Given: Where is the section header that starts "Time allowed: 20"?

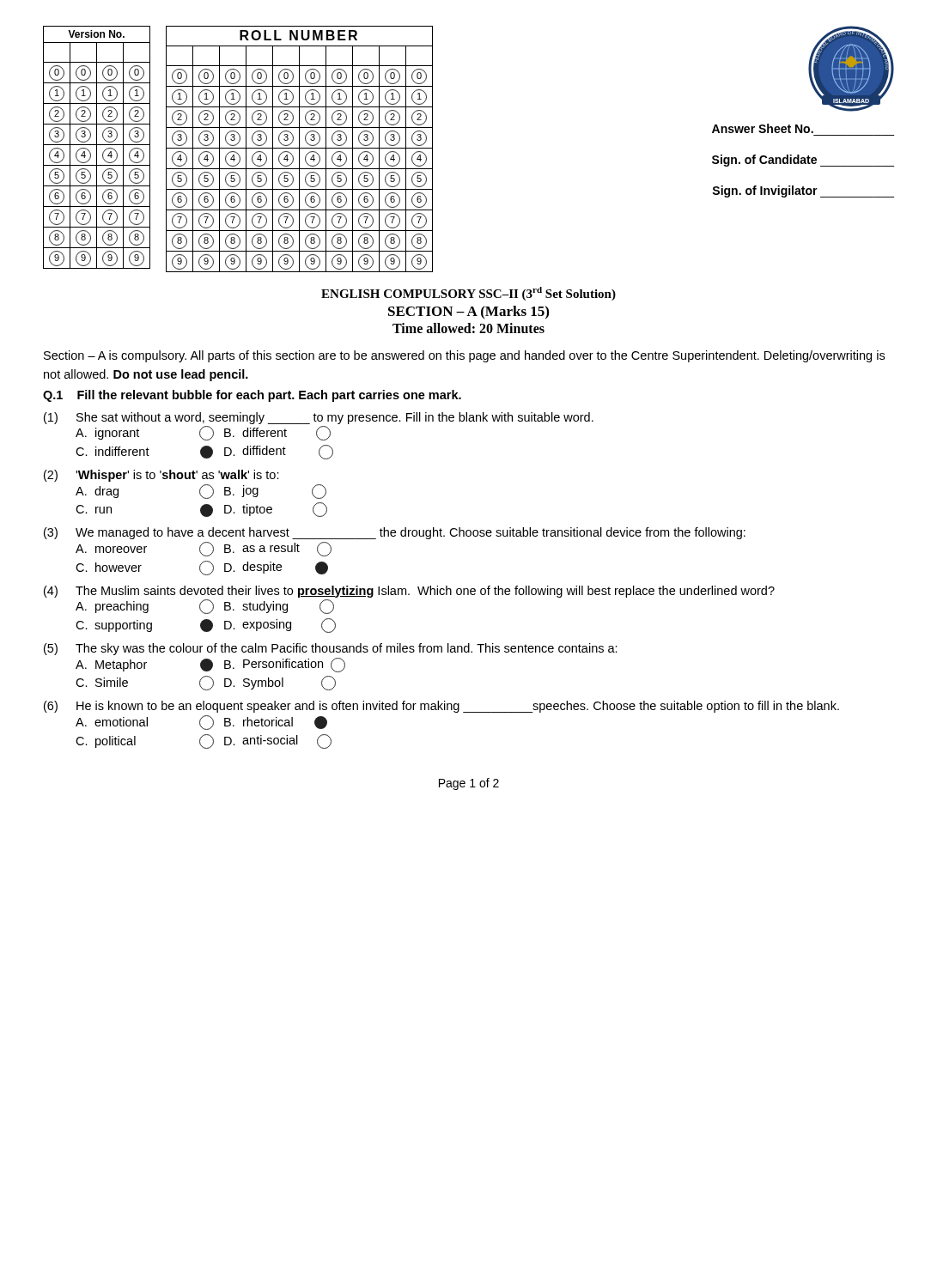Looking at the screenshot, I should 468,328.
